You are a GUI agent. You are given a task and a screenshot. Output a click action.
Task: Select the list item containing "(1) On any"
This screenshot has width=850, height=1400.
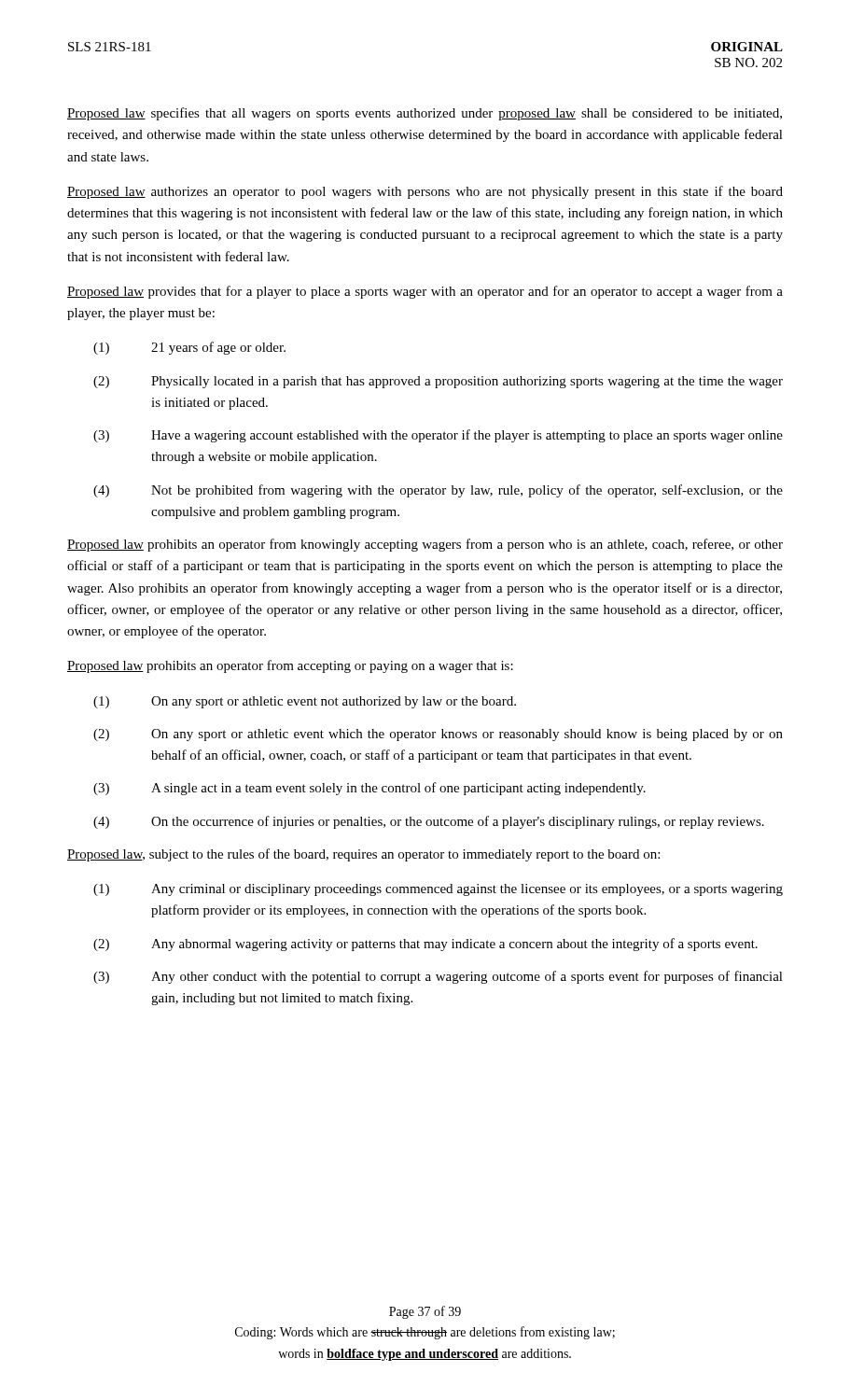point(425,701)
